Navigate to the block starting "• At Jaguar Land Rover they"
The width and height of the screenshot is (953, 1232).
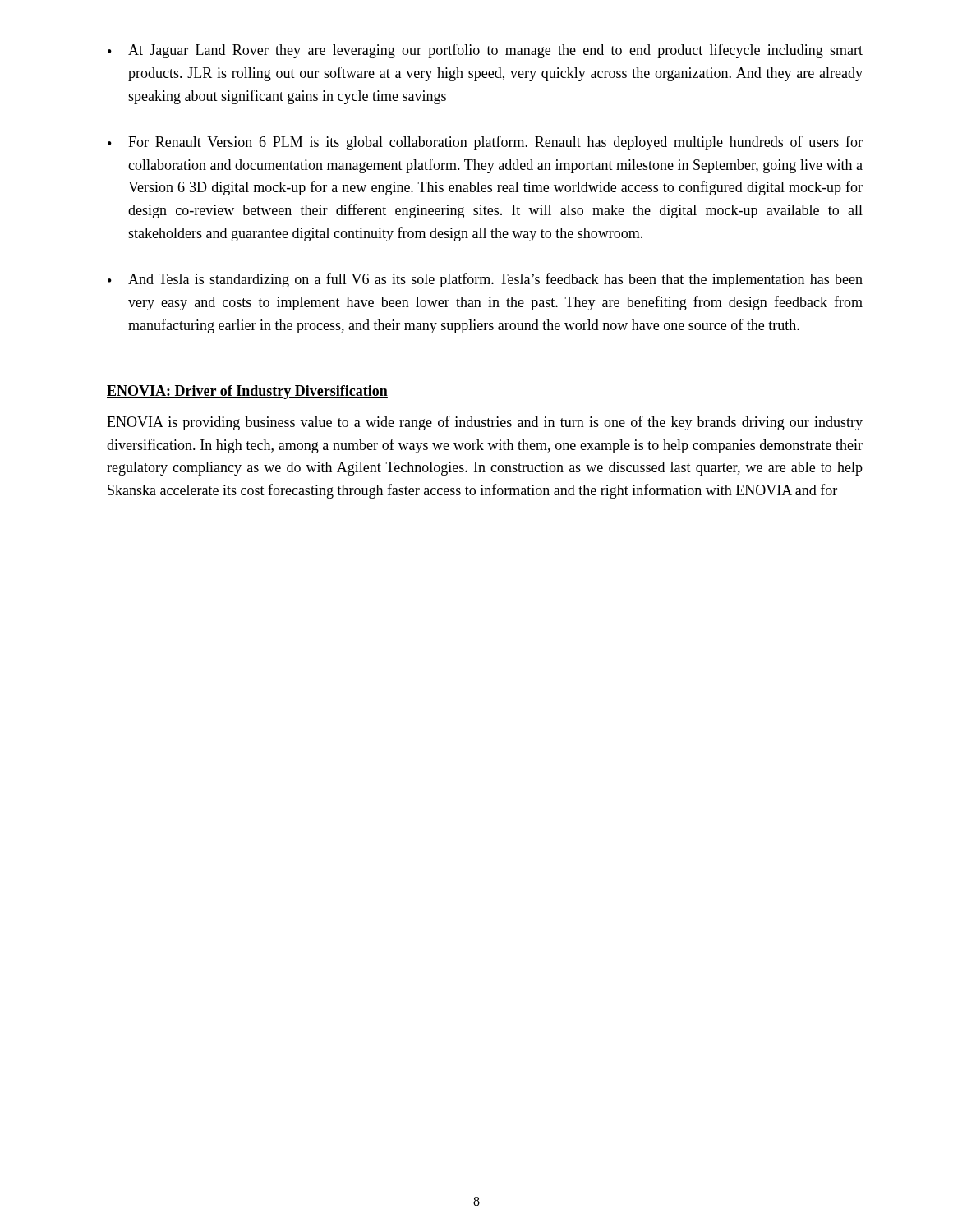click(485, 74)
